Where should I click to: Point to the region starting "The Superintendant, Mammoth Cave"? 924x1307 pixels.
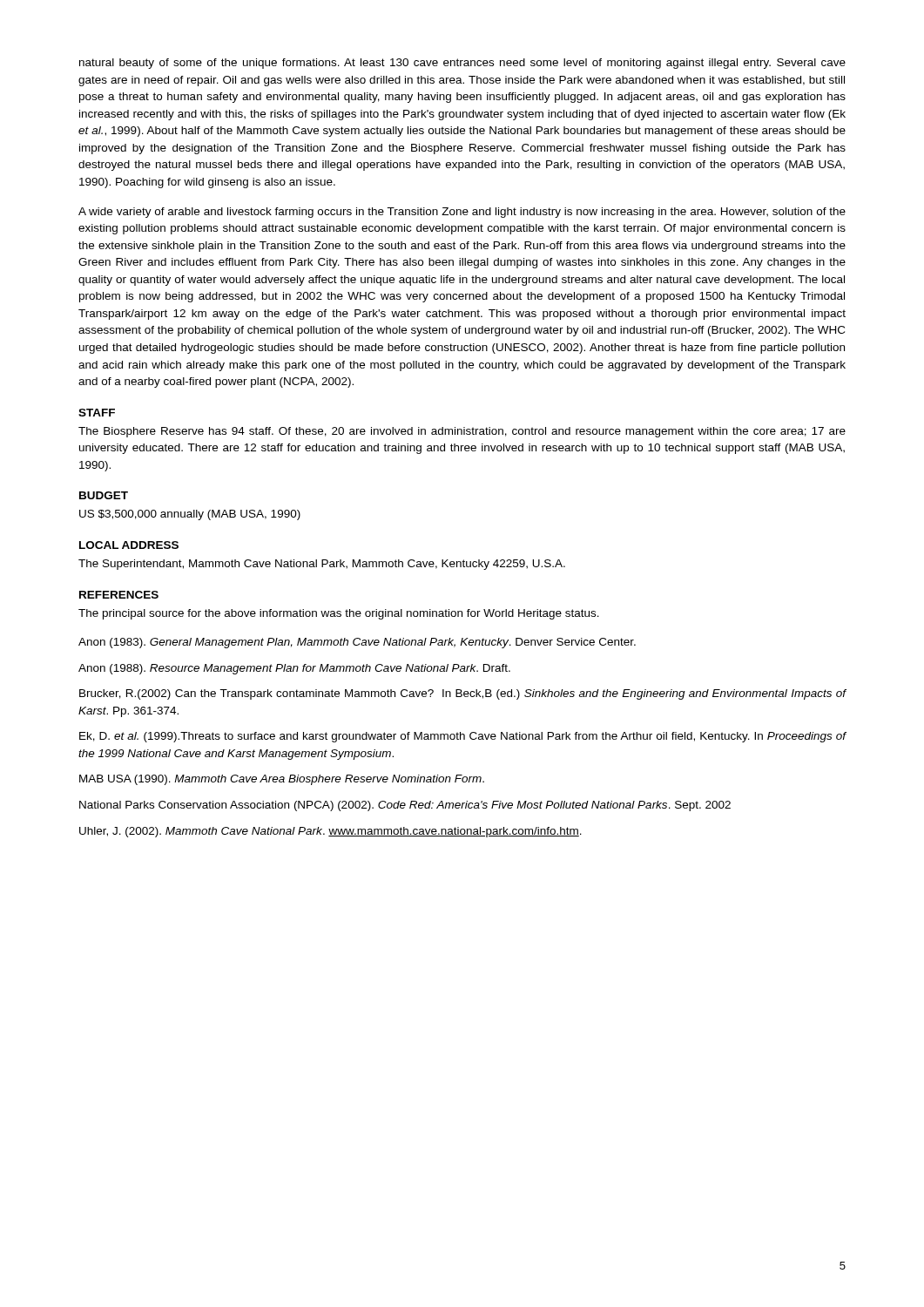(x=322, y=563)
